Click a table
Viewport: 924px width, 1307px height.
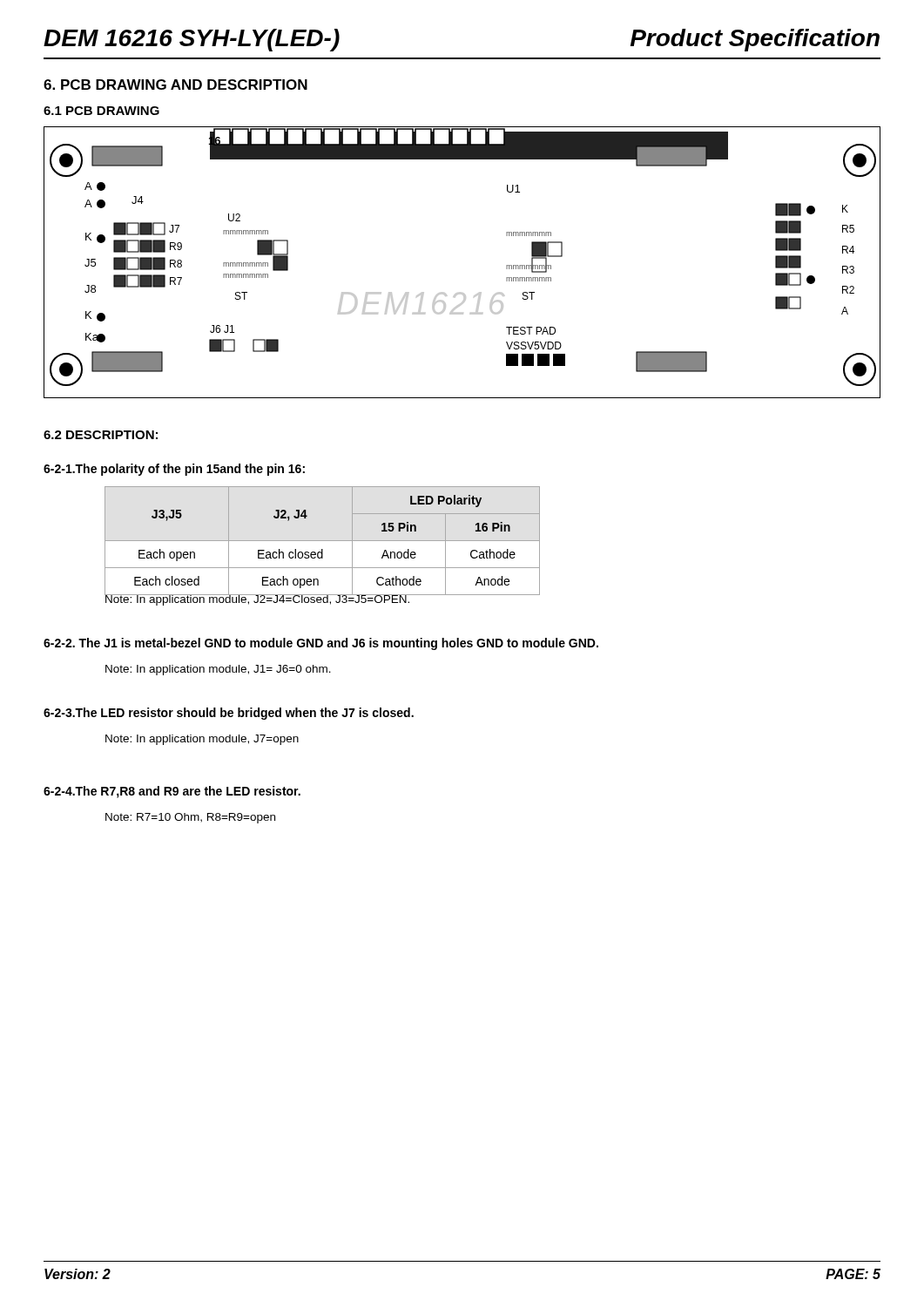[x=322, y=541]
